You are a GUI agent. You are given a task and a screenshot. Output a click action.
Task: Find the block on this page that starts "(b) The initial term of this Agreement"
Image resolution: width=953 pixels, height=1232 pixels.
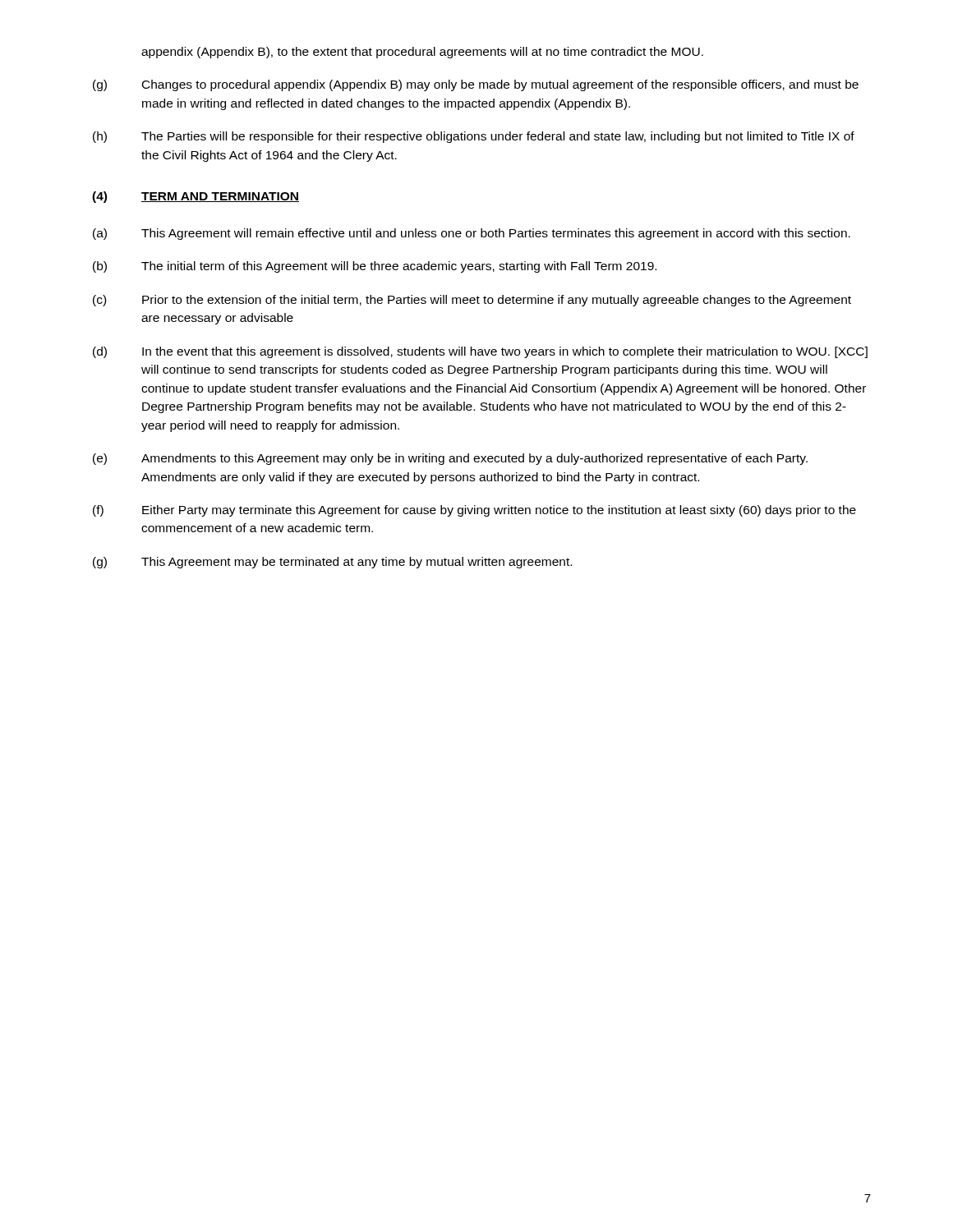coord(481,267)
